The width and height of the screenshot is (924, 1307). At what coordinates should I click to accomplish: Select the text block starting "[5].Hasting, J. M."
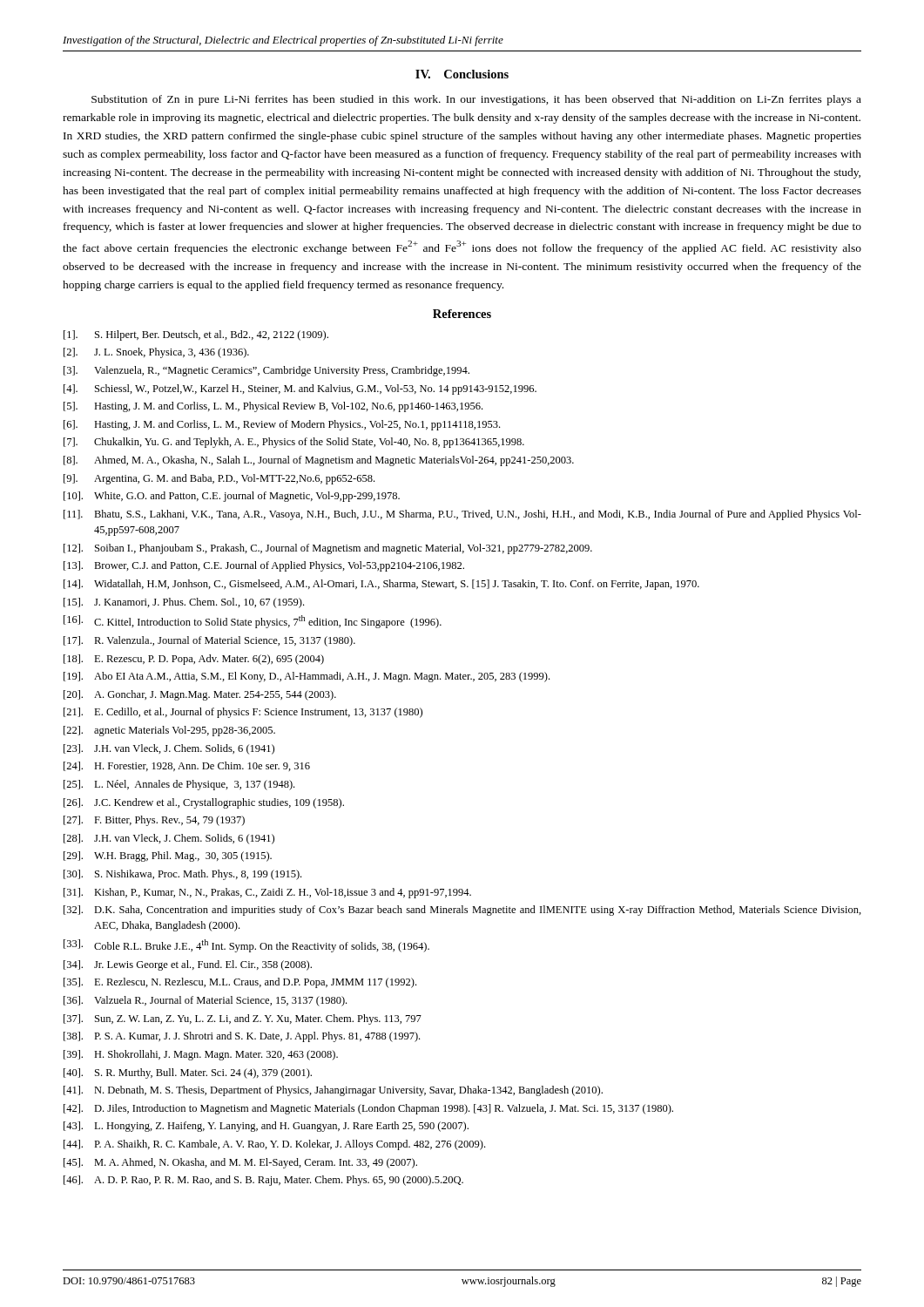[462, 406]
